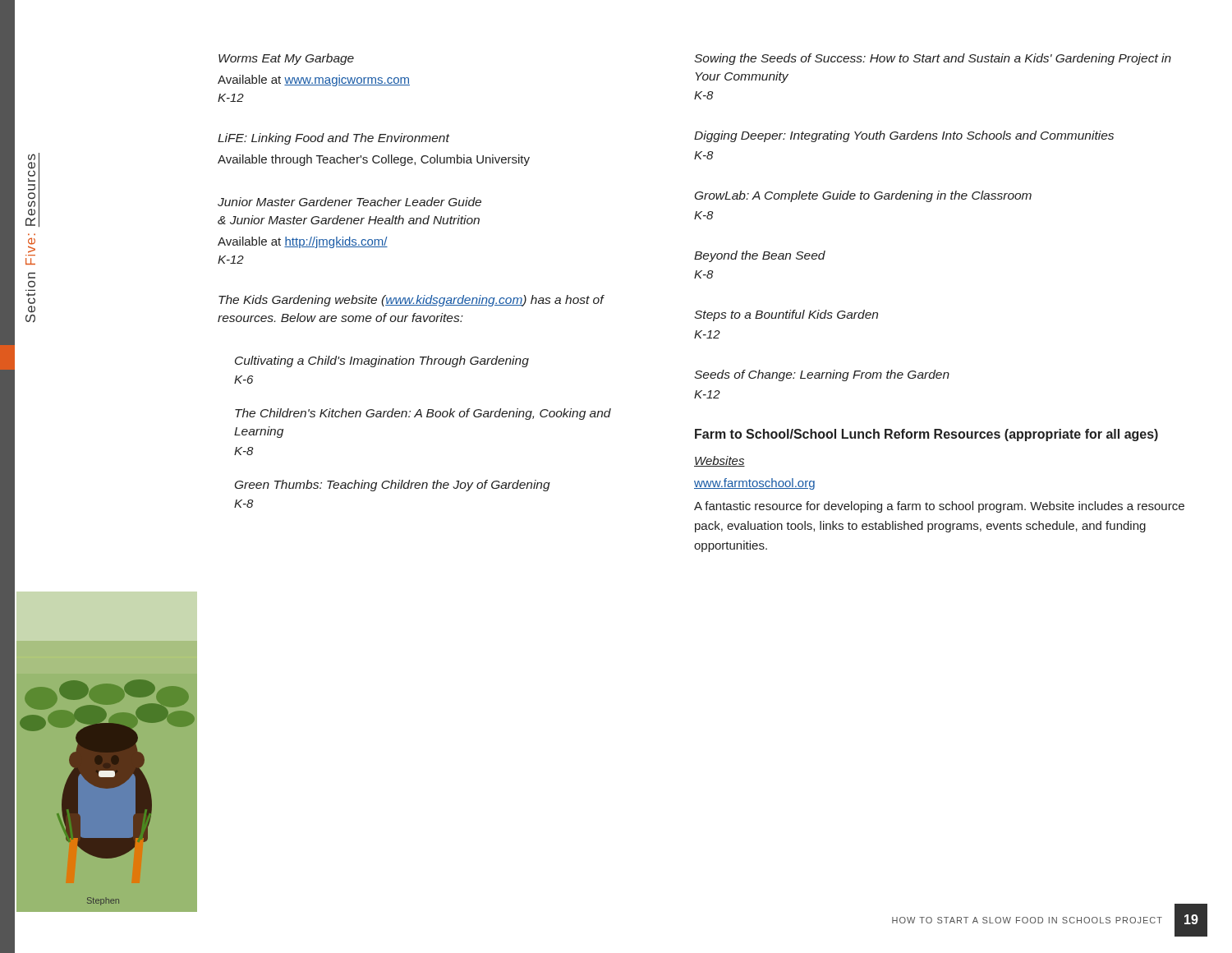This screenshot has width=1232, height=953.
Task: Navigate to the element starting "Digging Deeper: Integrating Youth Gardens Into Schools"
Action: [x=940, y=144]
